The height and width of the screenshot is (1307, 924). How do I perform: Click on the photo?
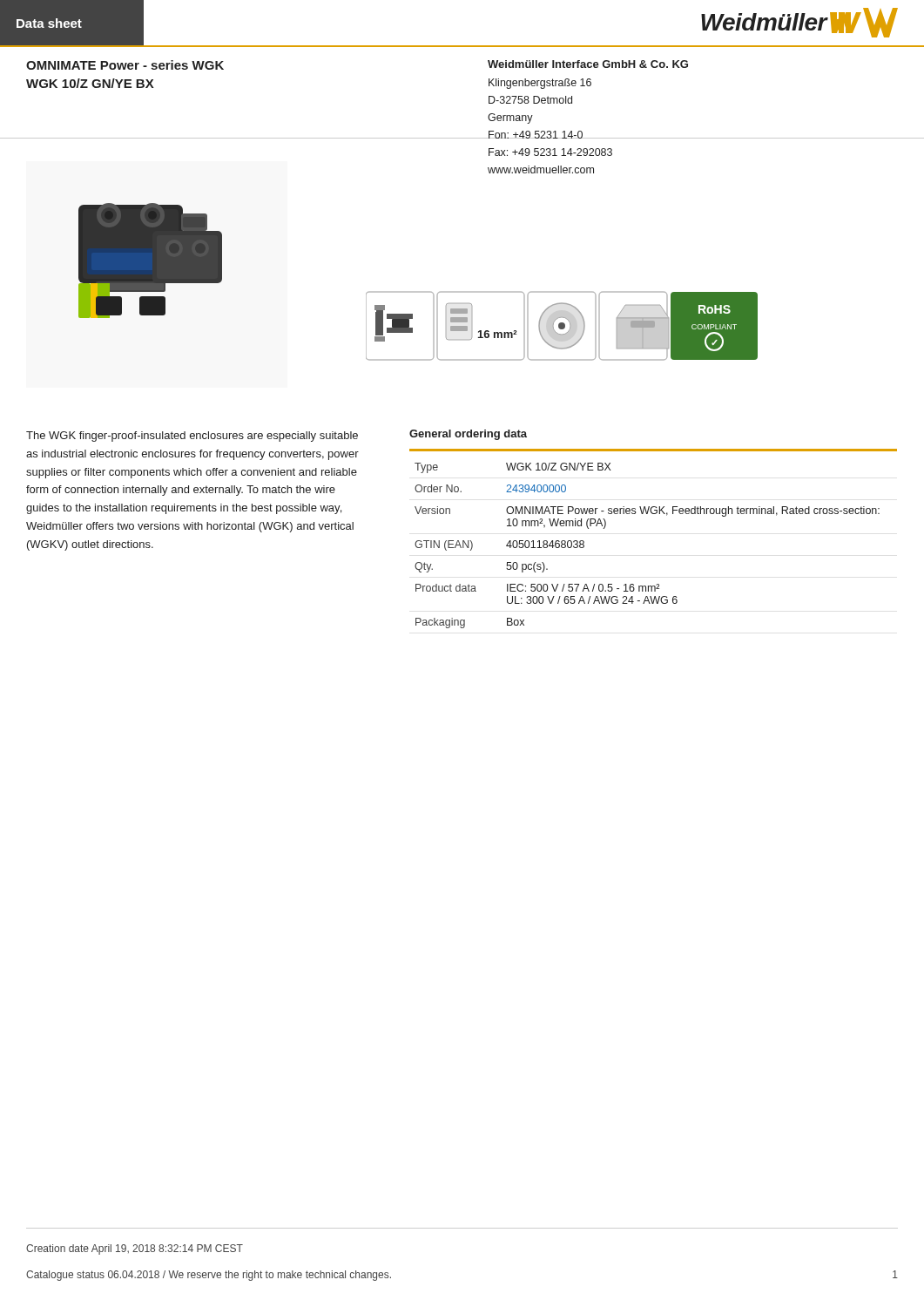pos(165,279)
